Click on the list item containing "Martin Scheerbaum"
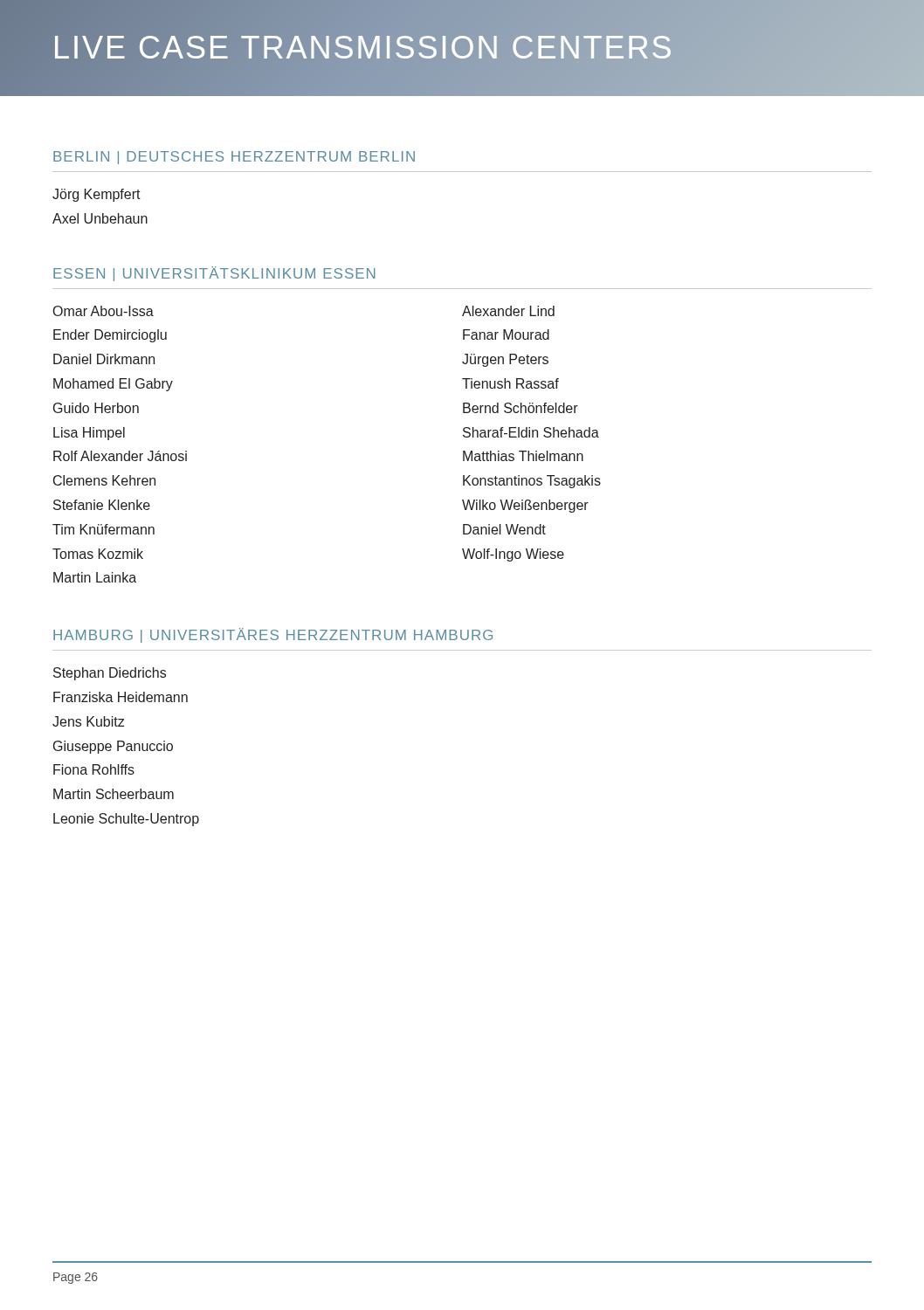Screen dimensions: 1310x924 pos(114,794)
